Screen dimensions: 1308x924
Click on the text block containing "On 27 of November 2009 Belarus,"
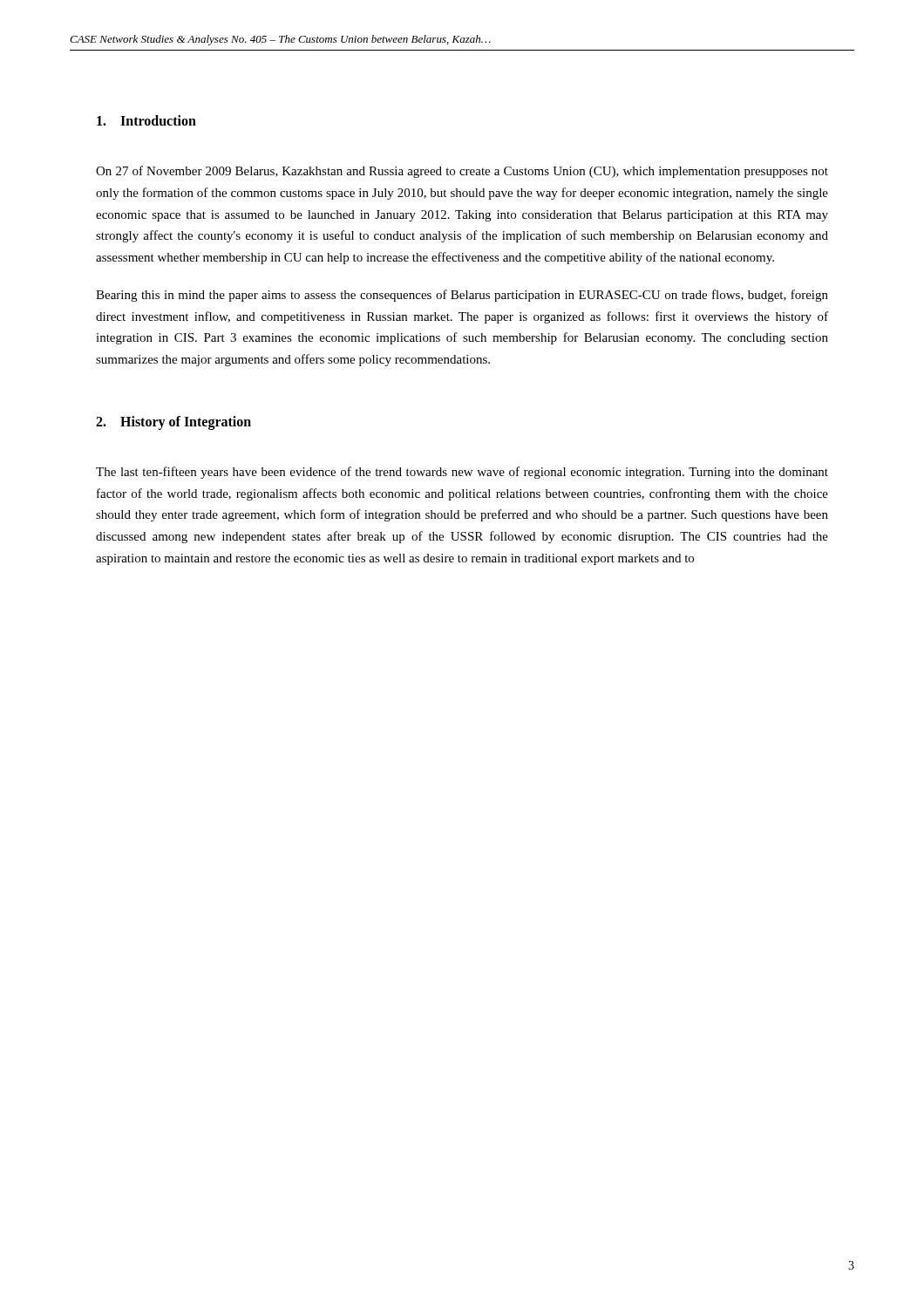pos(462,214)
